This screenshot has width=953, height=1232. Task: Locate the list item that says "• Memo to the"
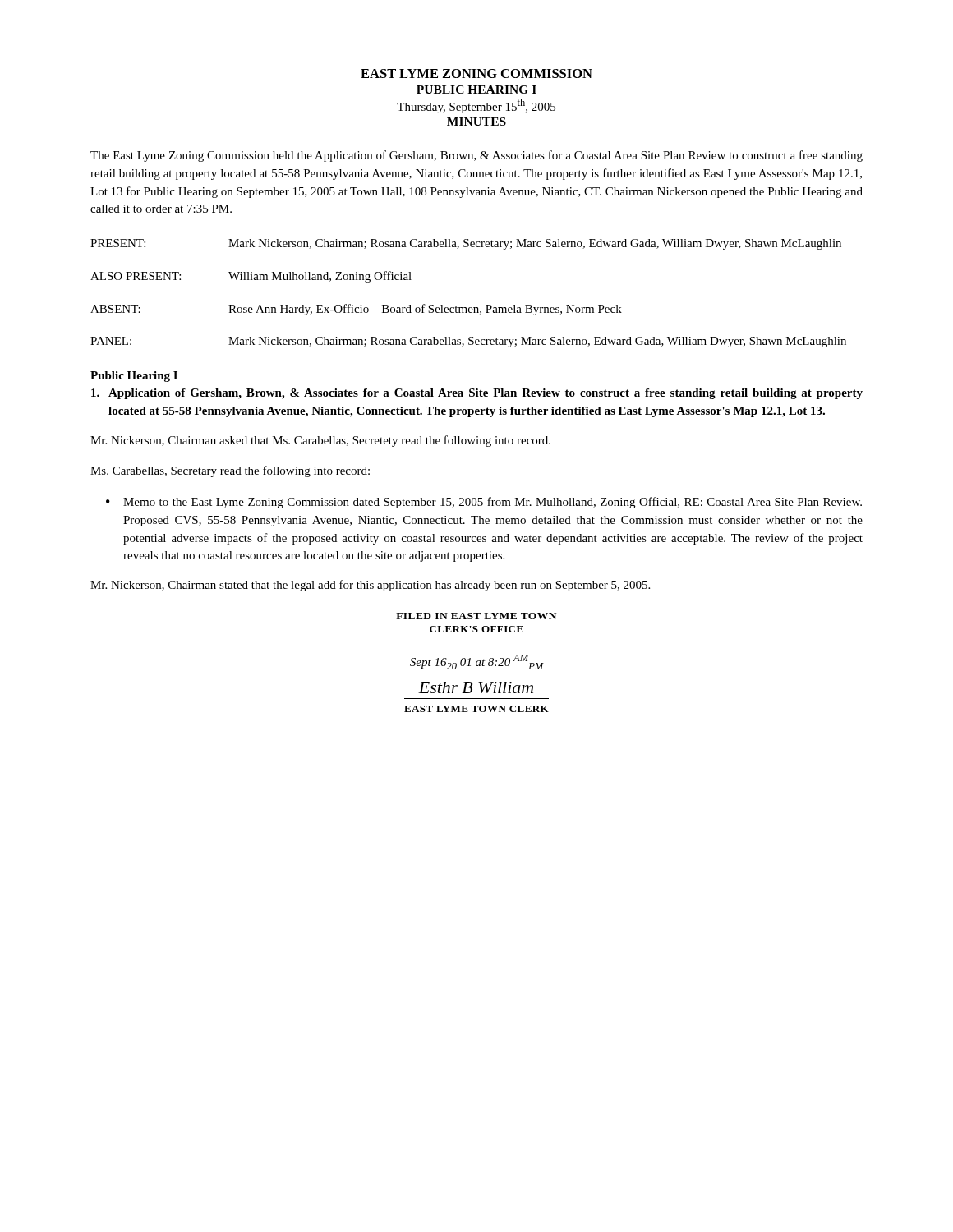[x=484, y=529]
